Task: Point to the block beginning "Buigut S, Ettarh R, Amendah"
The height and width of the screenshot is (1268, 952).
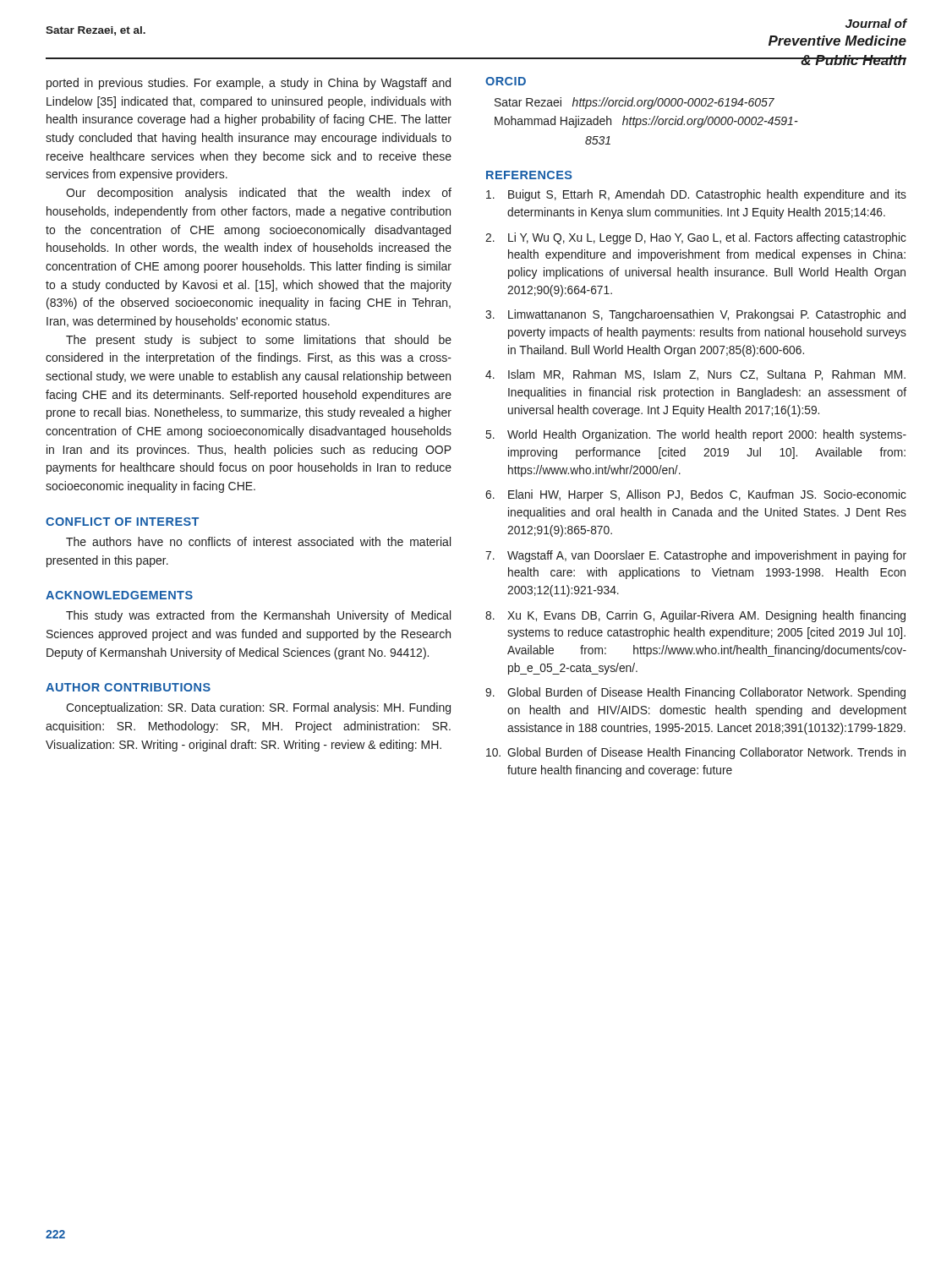Action: pyautogui.click(x=696, y=204)
